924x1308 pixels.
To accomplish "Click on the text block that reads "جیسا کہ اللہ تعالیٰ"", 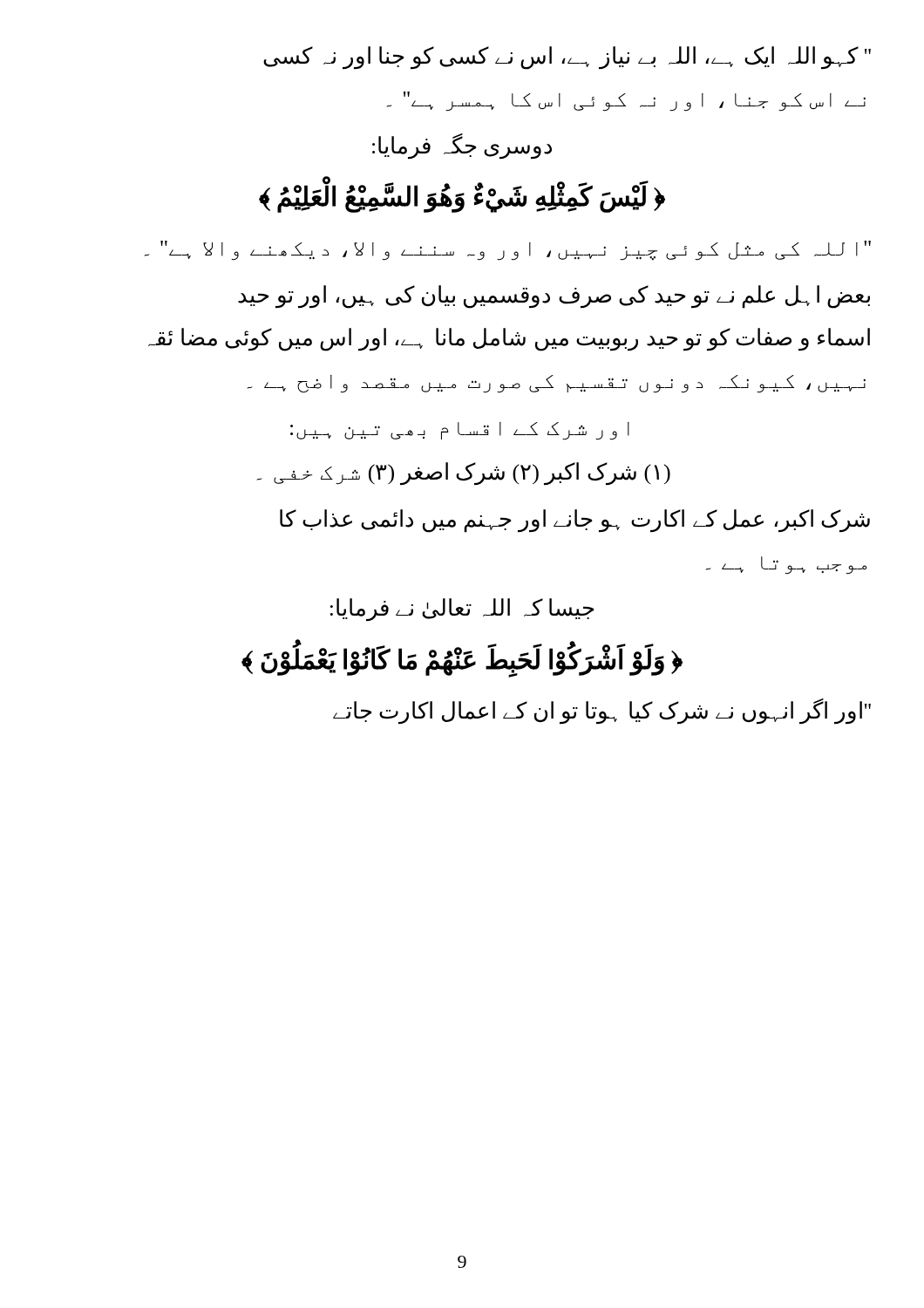I will click(462, 608).
